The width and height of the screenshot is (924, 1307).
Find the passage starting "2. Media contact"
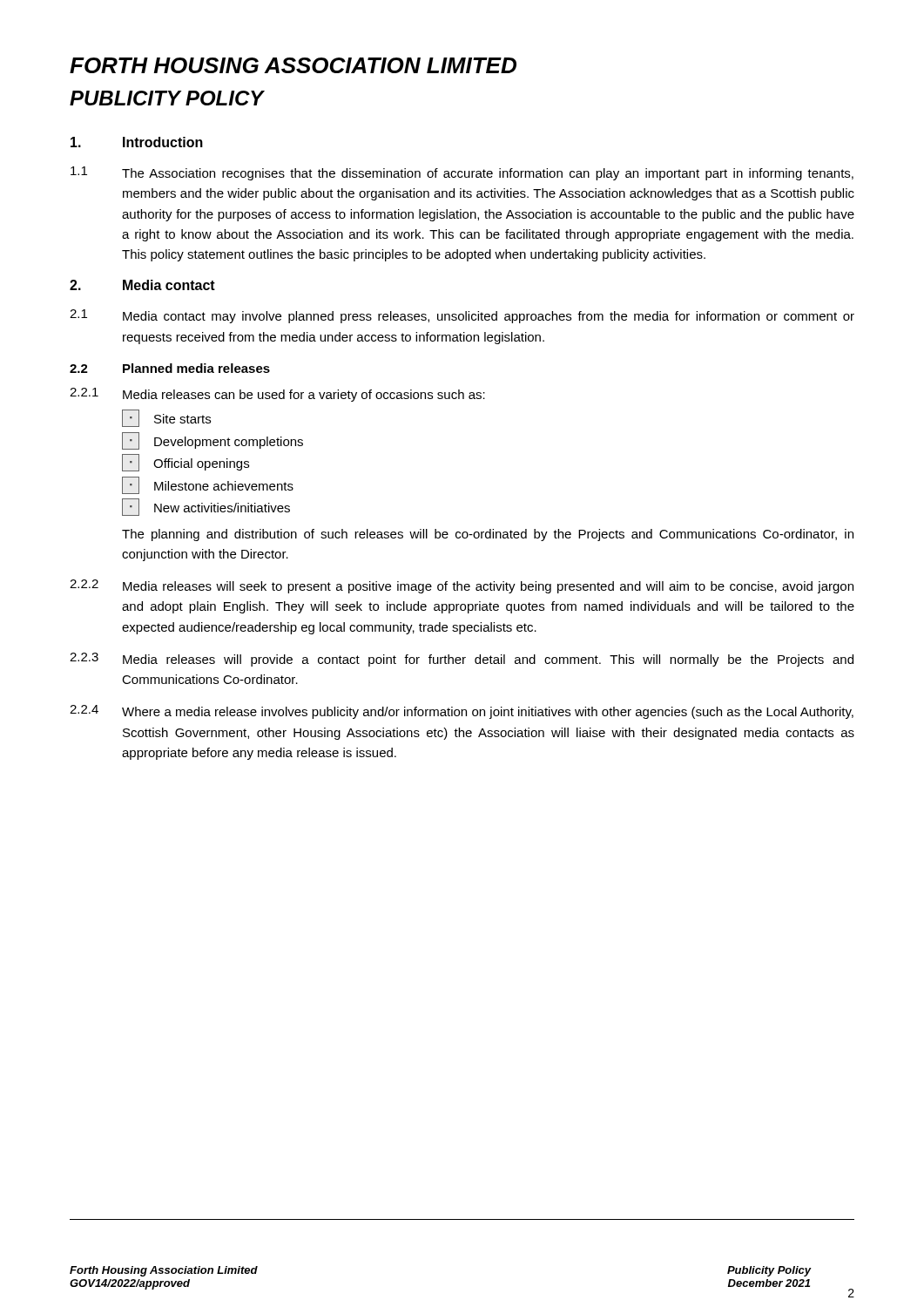coord(142,286)
